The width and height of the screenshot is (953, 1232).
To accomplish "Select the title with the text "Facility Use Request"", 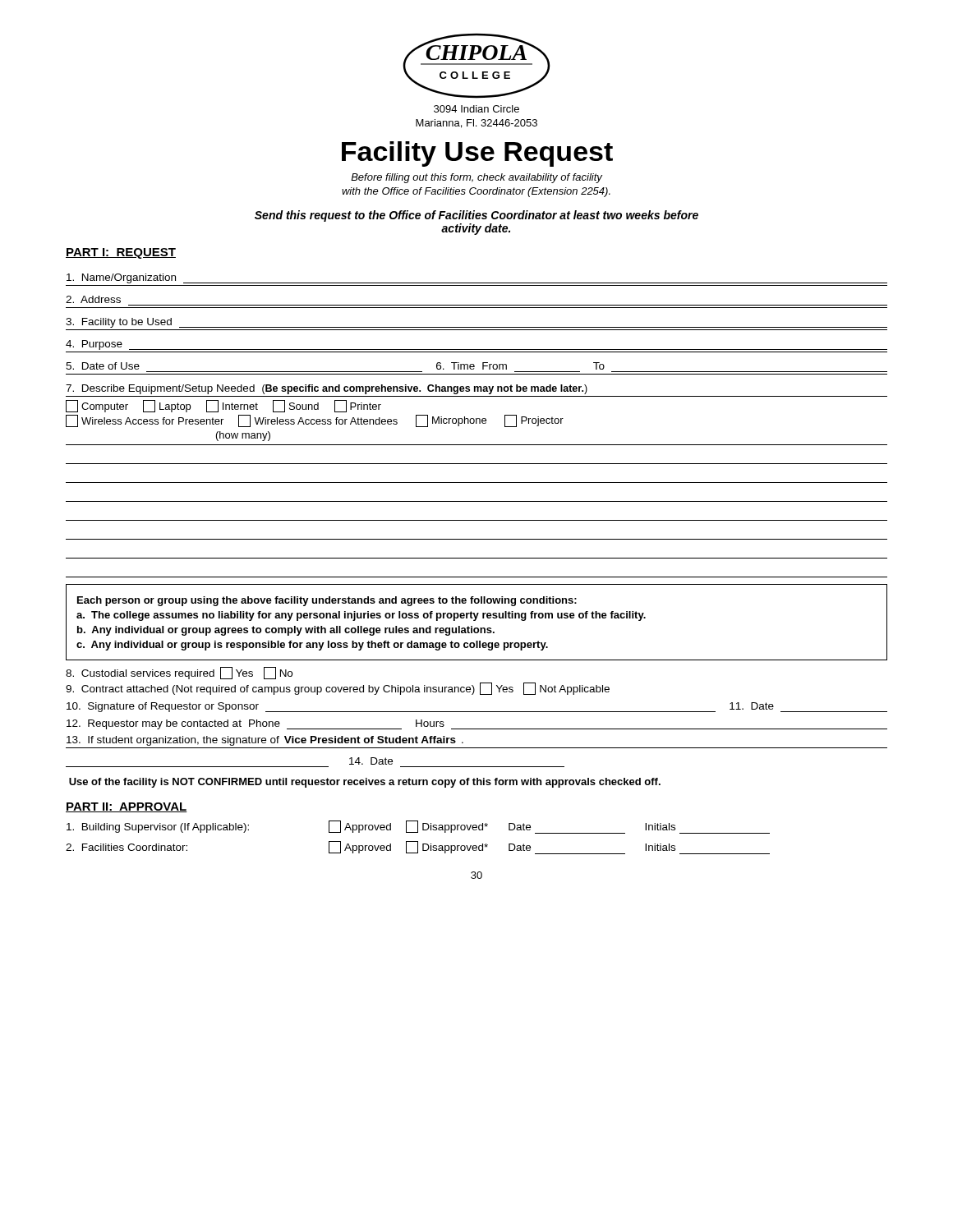I will 476,151.
